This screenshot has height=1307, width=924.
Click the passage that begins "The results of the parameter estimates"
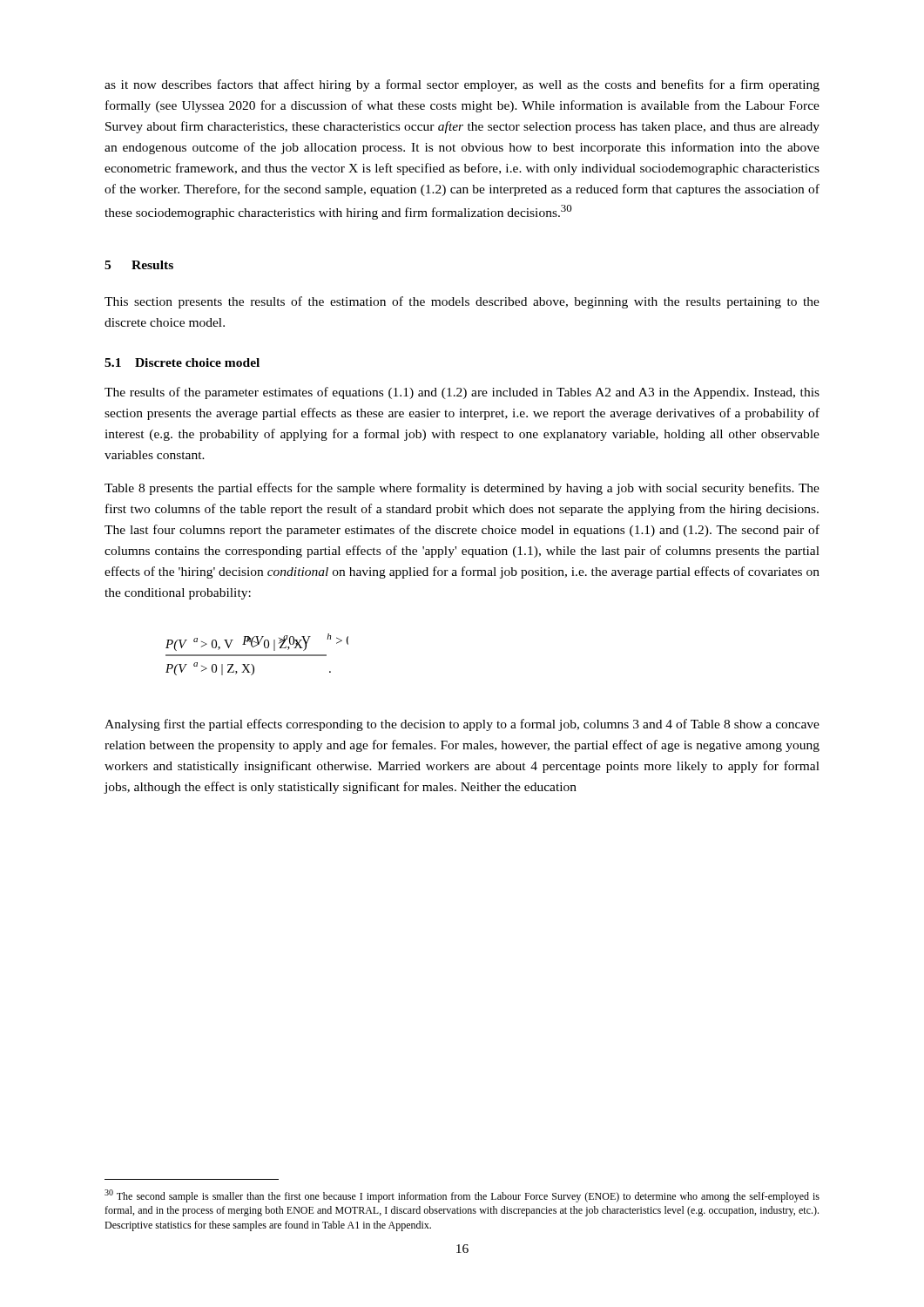(x=462, y=424)
